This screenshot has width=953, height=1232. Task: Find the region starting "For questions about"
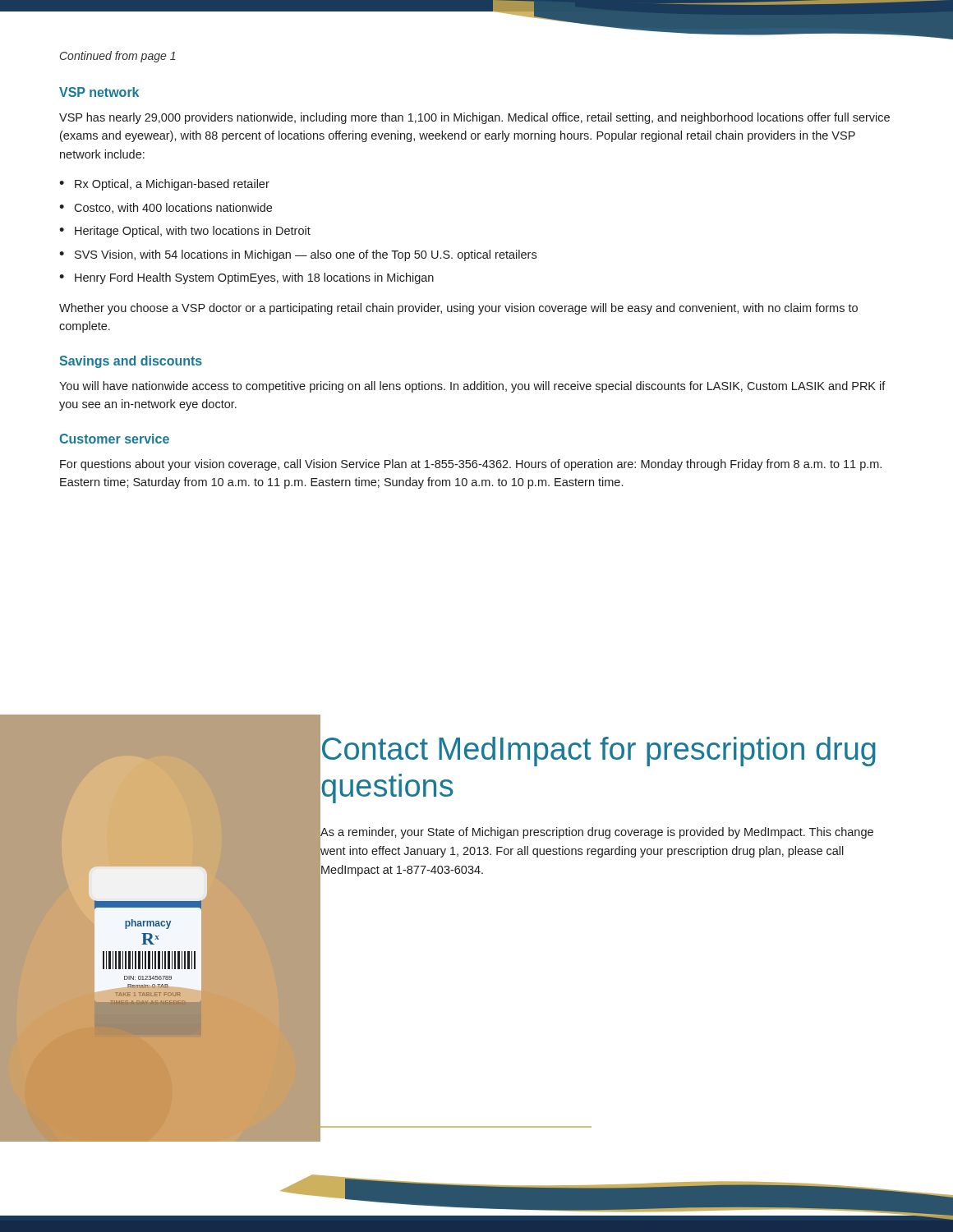point(471,473)
